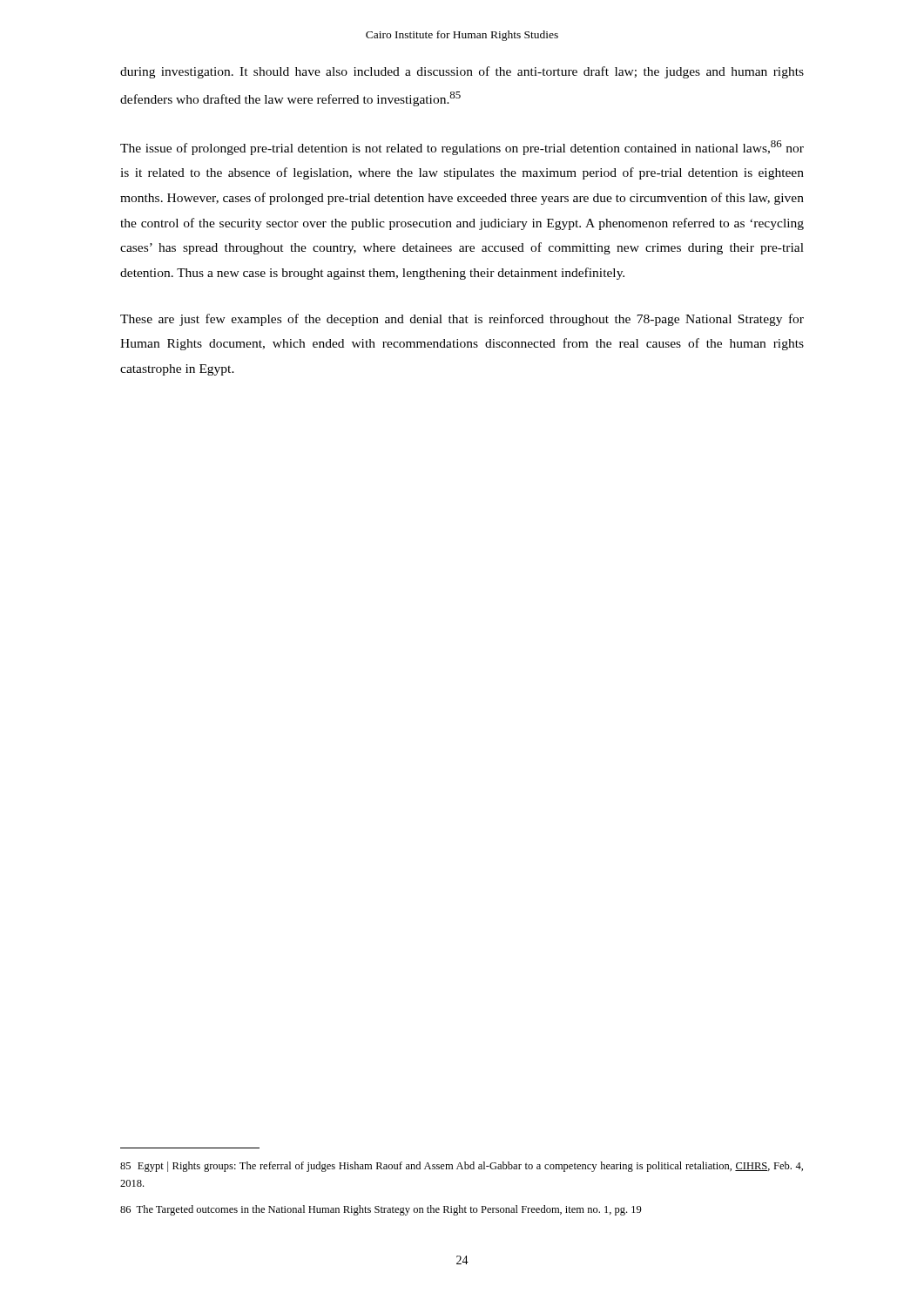Locate the text block that reads "The issue of prolonged pre-trial detention is not"
This screenshot has width=924, height=1307.
click(462, 208)
